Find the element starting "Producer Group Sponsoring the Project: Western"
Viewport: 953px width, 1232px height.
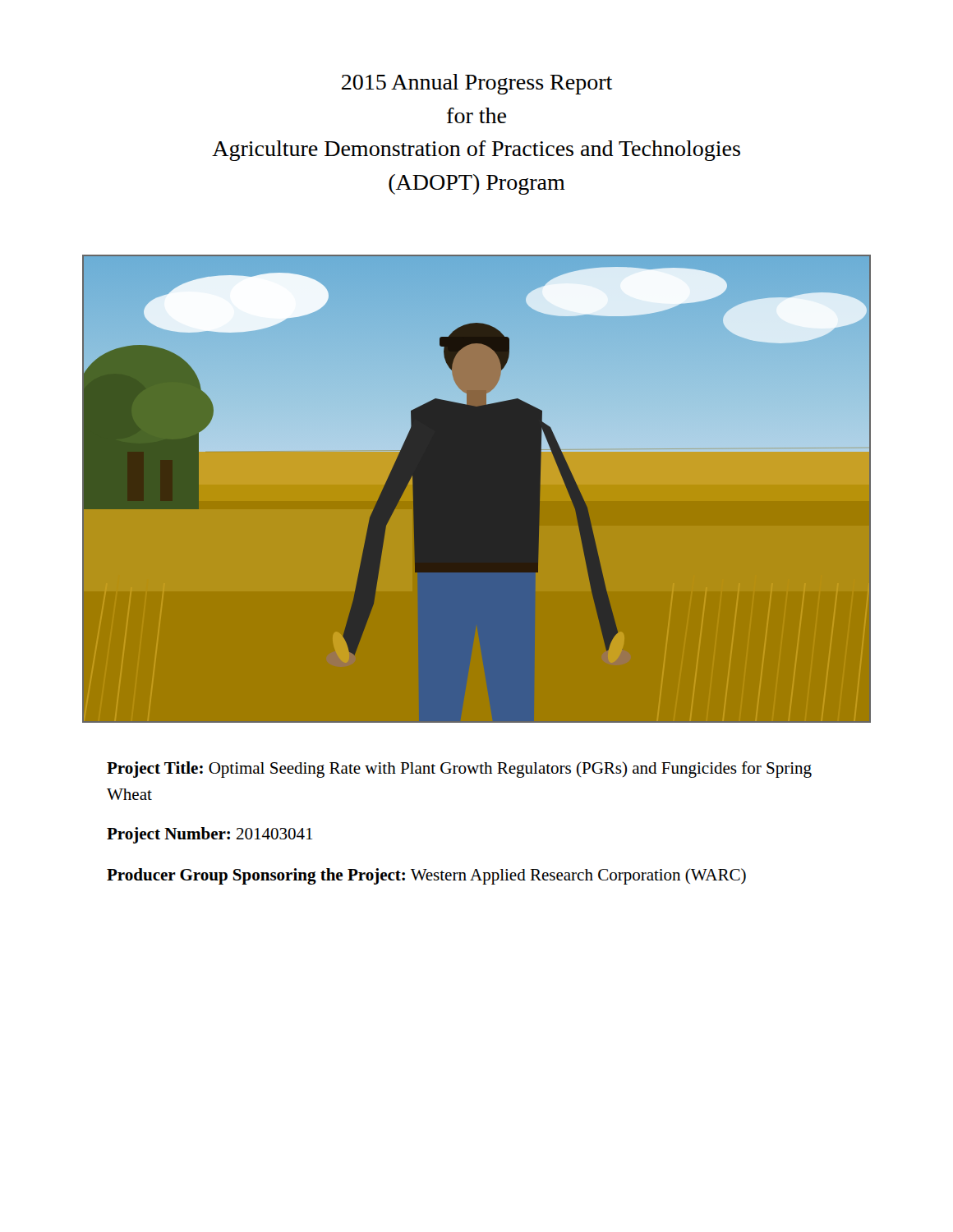427,875
